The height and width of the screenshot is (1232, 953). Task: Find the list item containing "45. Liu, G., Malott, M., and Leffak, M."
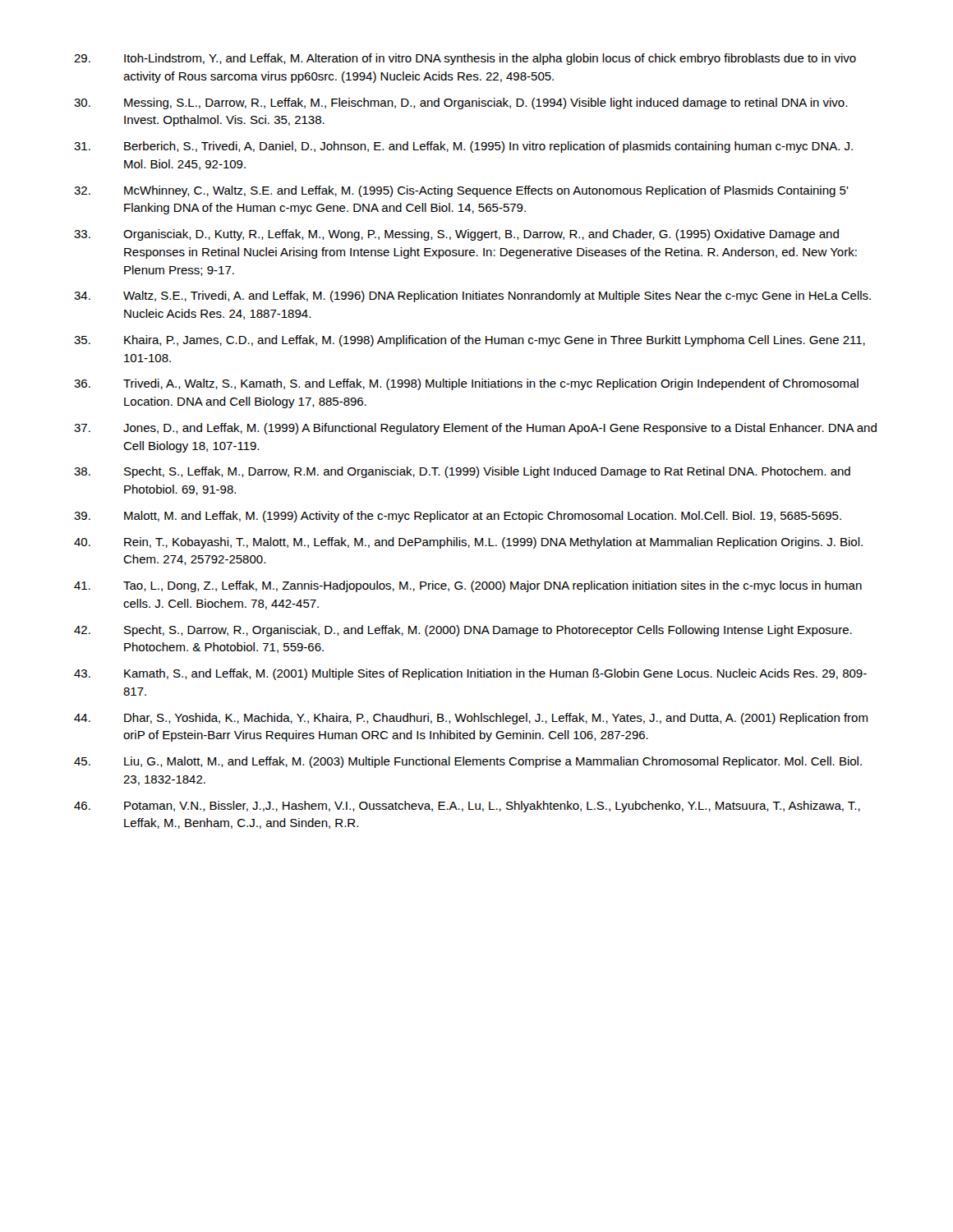point(476,770)
